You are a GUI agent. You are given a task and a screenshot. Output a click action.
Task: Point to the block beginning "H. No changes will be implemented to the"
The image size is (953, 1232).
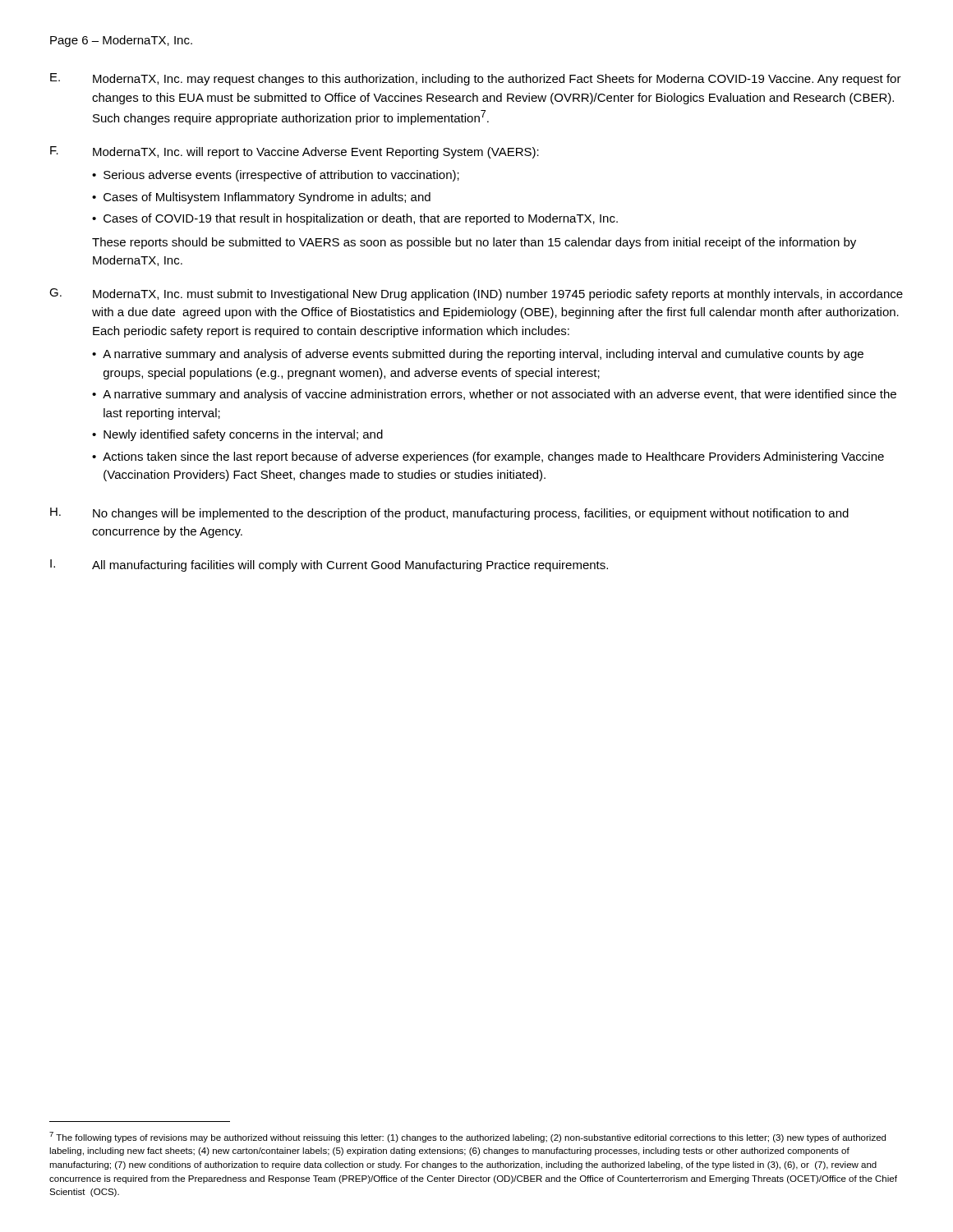pyautogui.click(x=476, y=522)
